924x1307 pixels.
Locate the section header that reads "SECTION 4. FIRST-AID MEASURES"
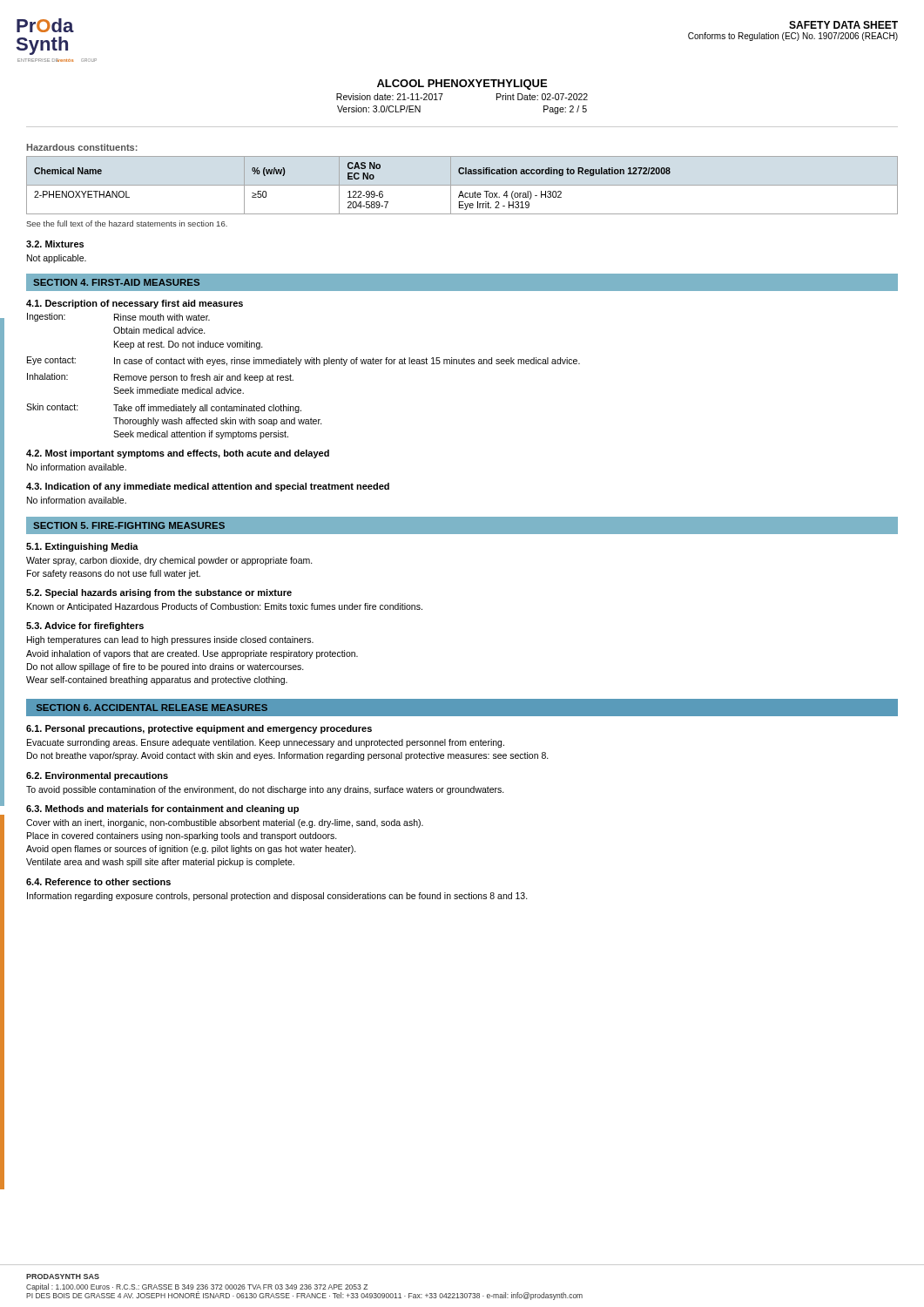117,282
